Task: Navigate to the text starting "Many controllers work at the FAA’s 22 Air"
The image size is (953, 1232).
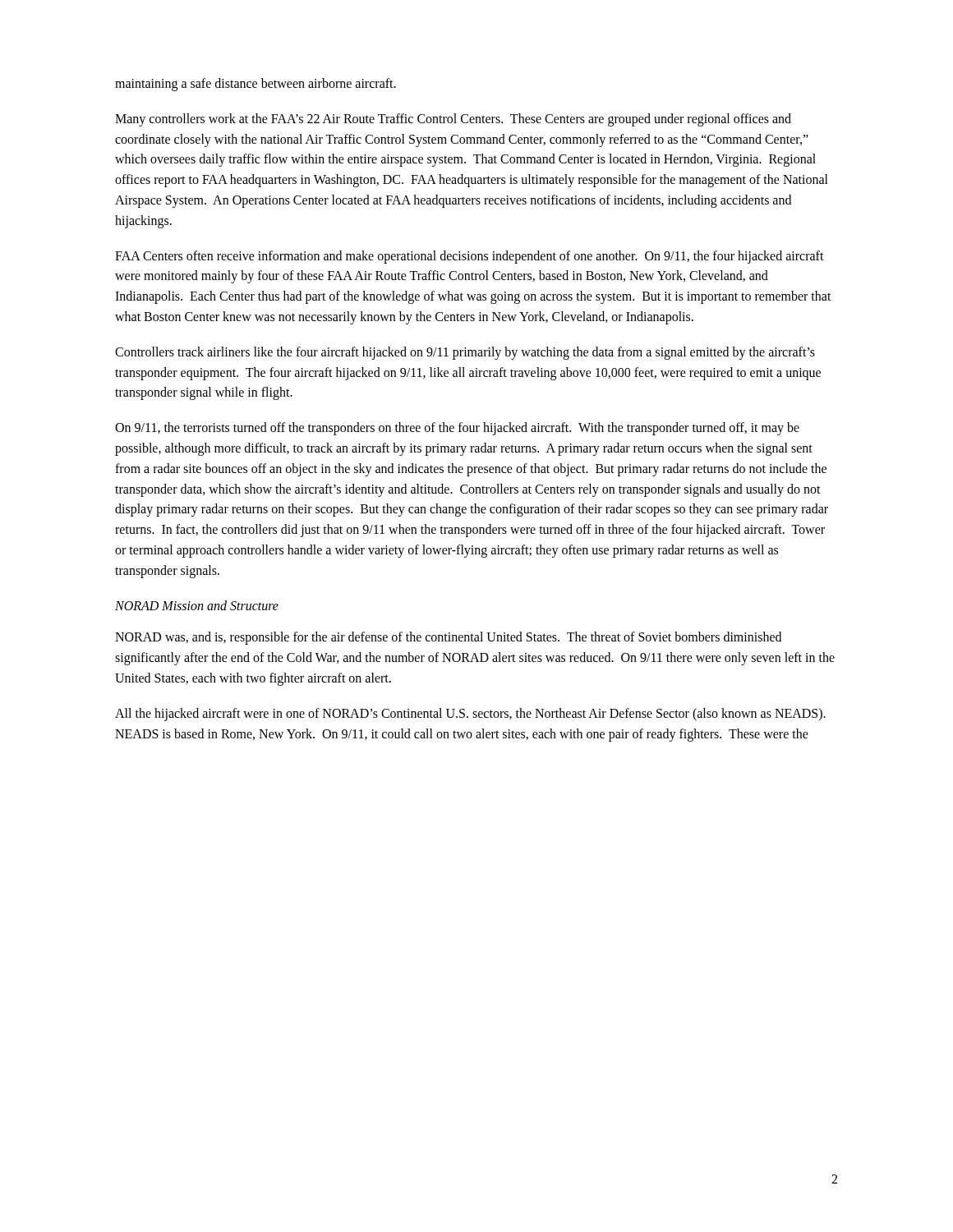Action: pos(472,169)
